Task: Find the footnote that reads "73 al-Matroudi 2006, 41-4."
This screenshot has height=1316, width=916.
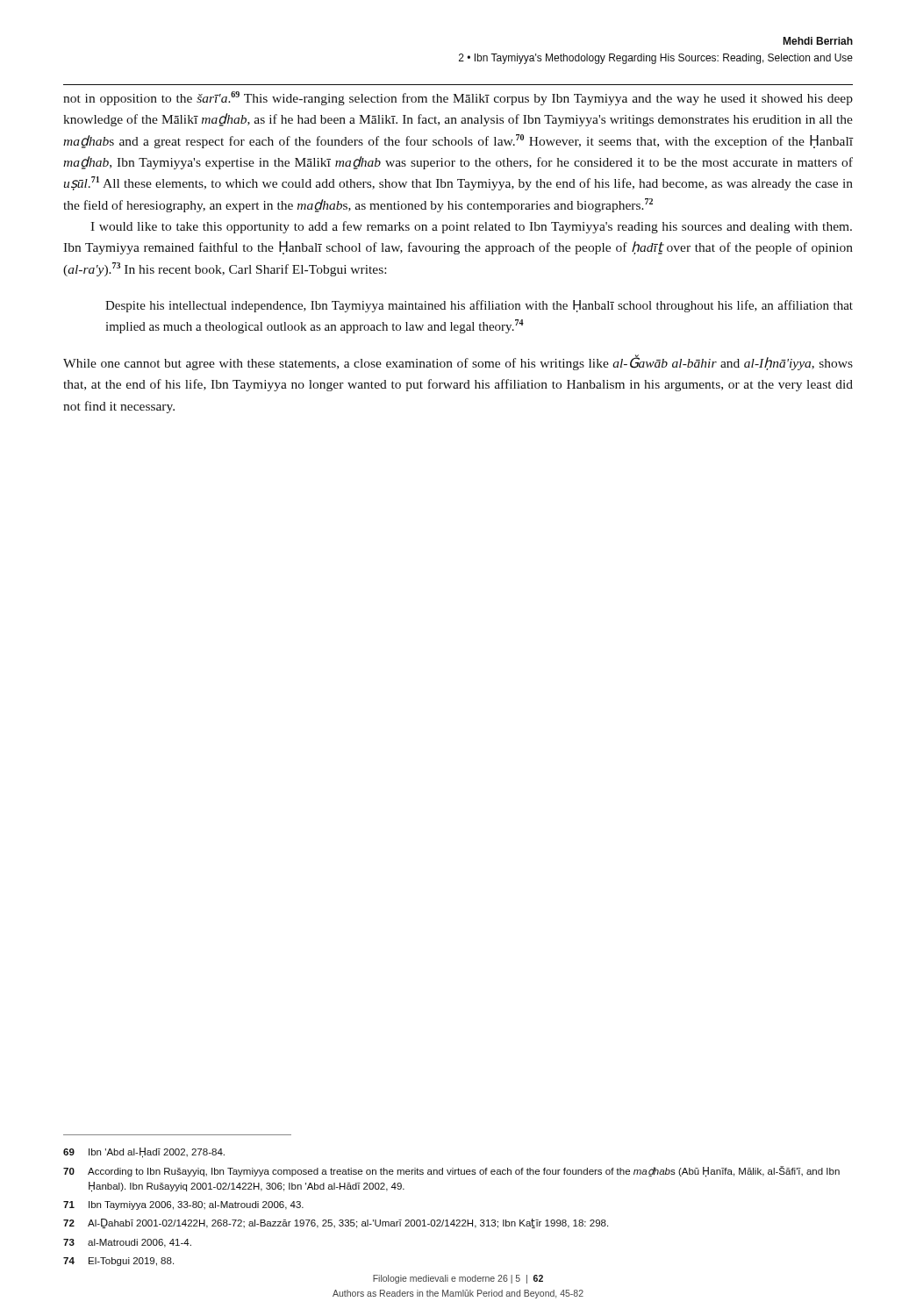Action: coord(127,1243)
